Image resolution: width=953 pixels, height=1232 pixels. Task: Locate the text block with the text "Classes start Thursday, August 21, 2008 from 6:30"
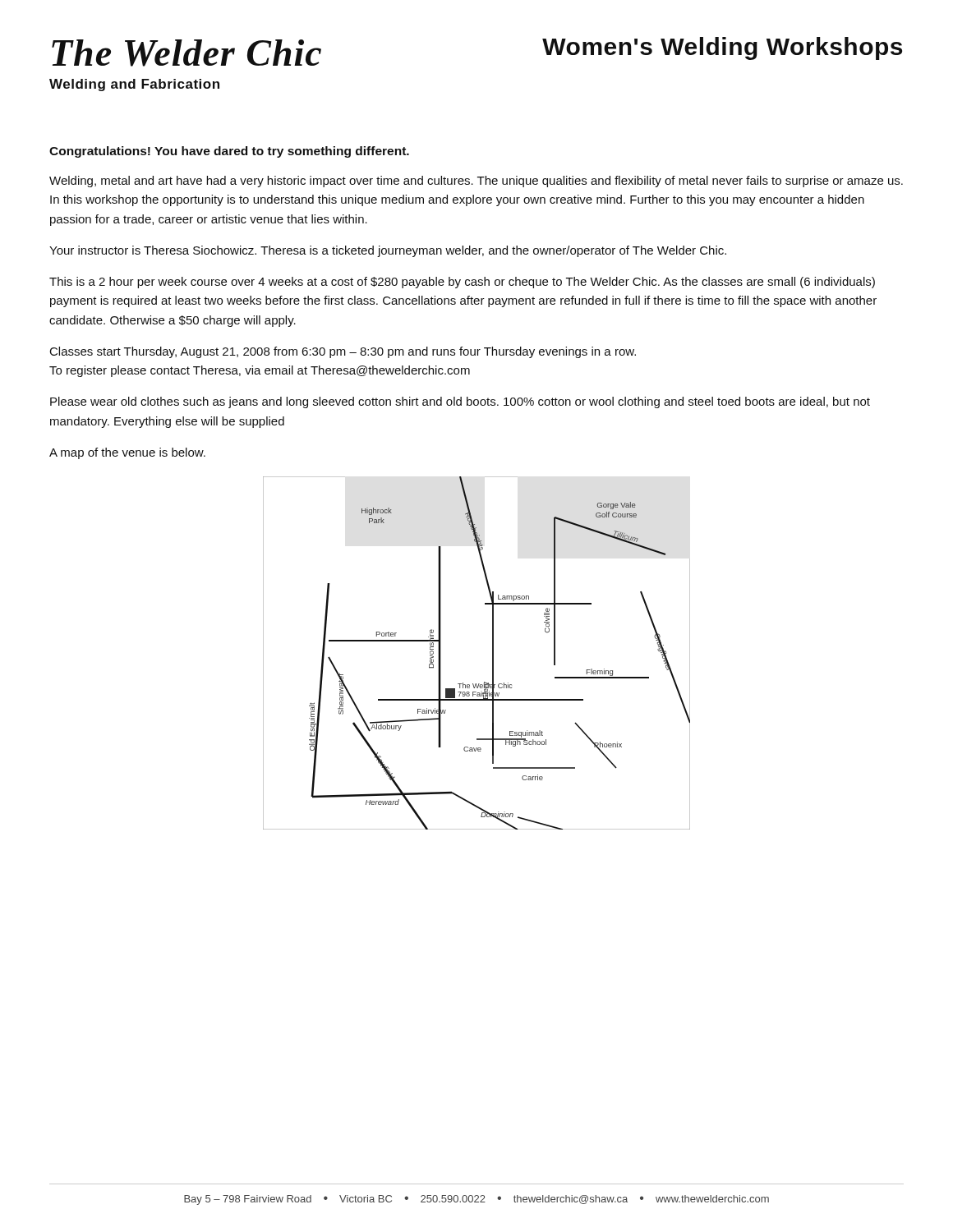pyautogui.click(x=476, y=361)
